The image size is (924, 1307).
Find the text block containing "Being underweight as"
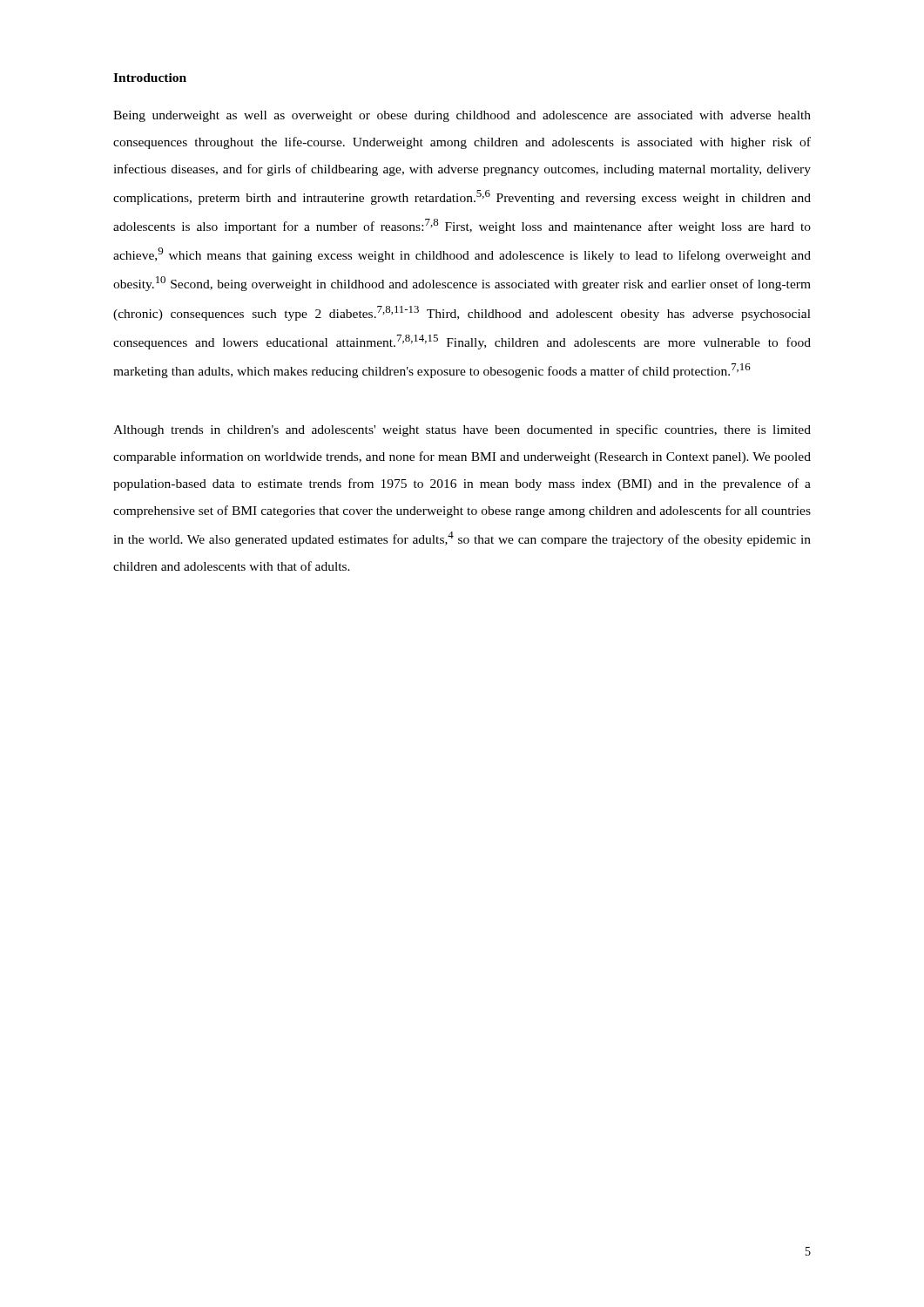(462, 243)
